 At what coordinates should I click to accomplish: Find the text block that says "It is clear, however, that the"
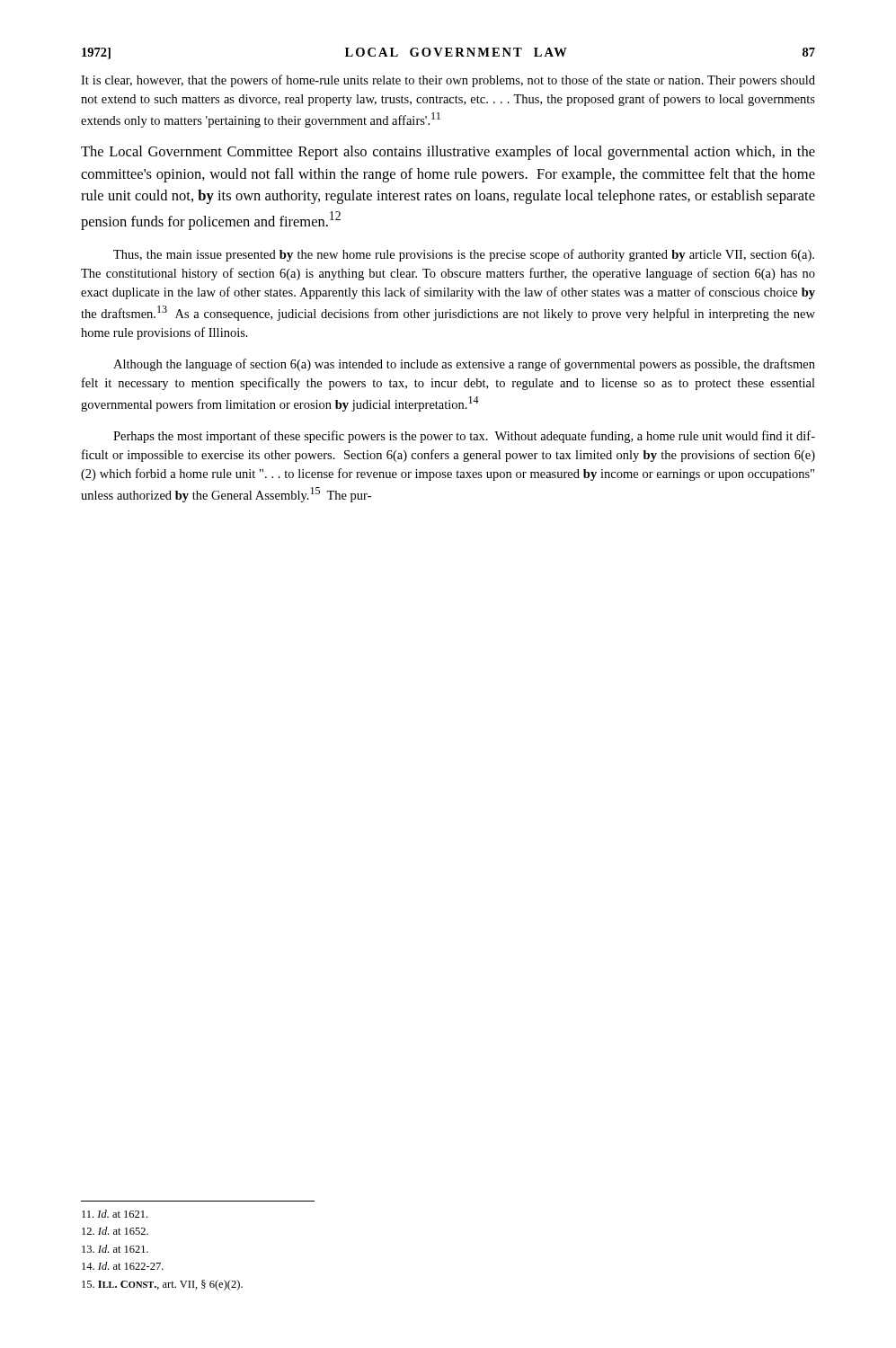point(448,100)
